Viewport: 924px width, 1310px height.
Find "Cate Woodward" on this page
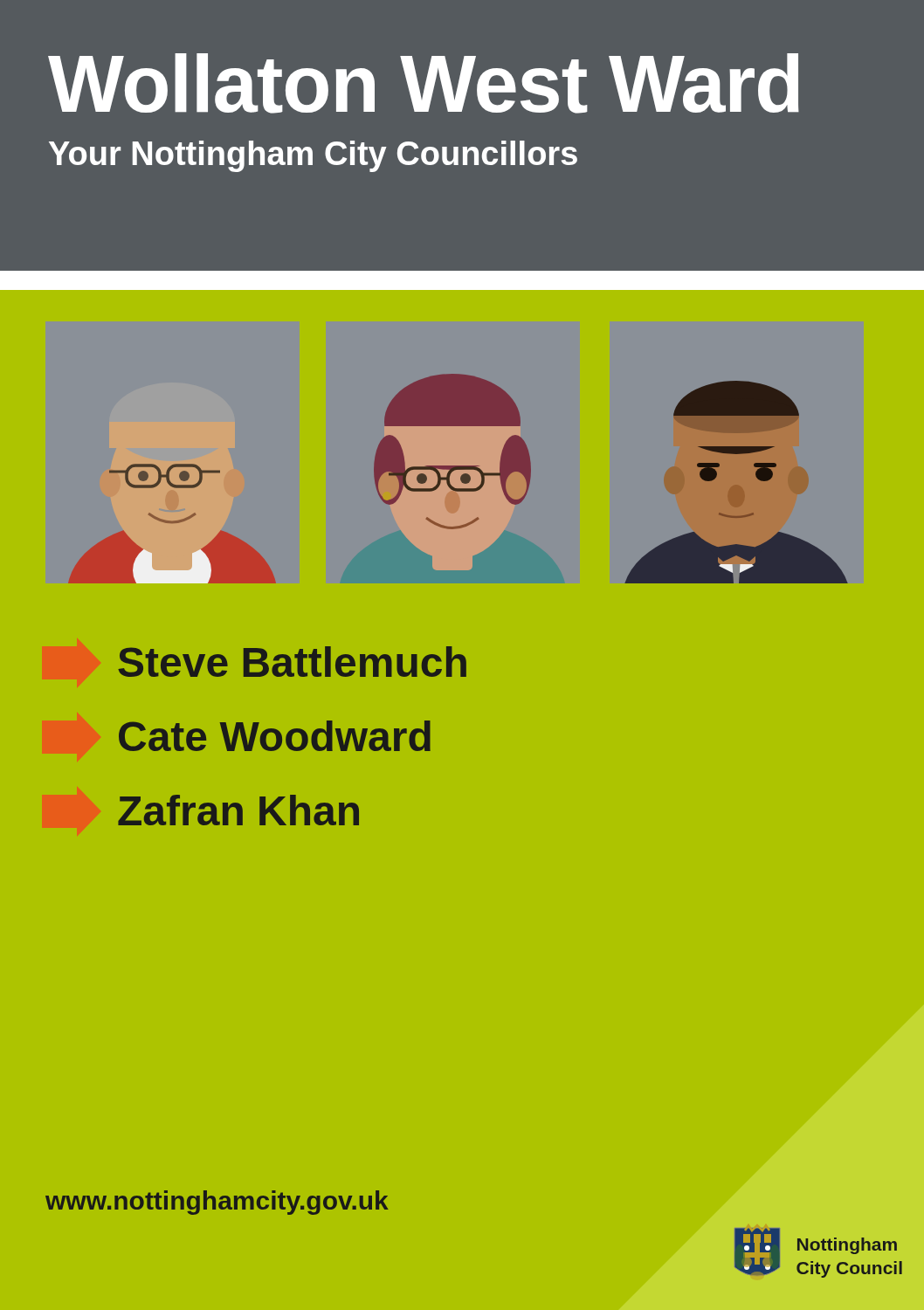click(237, 737)
